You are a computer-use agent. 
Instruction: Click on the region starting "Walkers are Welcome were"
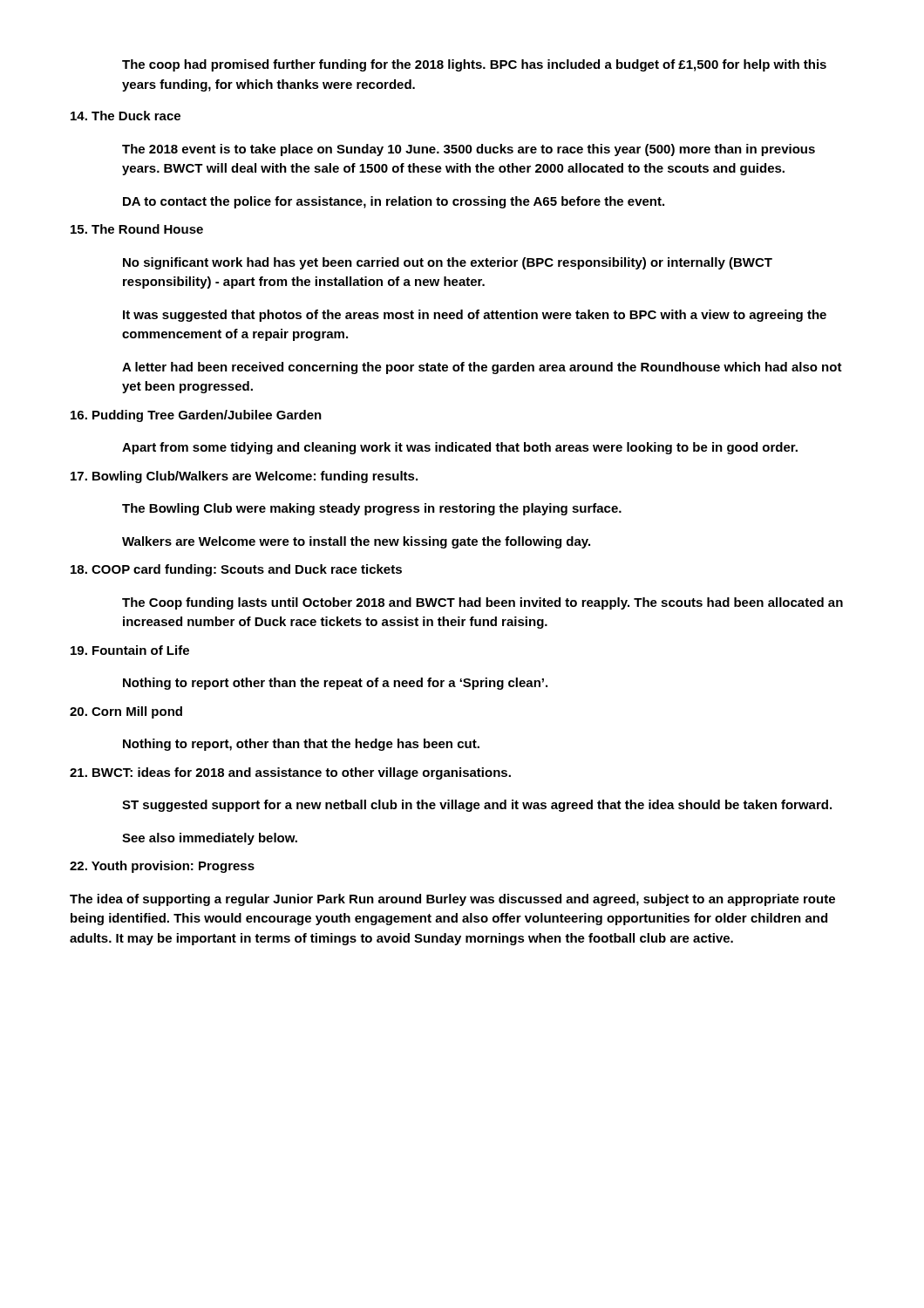coord(488,541)
